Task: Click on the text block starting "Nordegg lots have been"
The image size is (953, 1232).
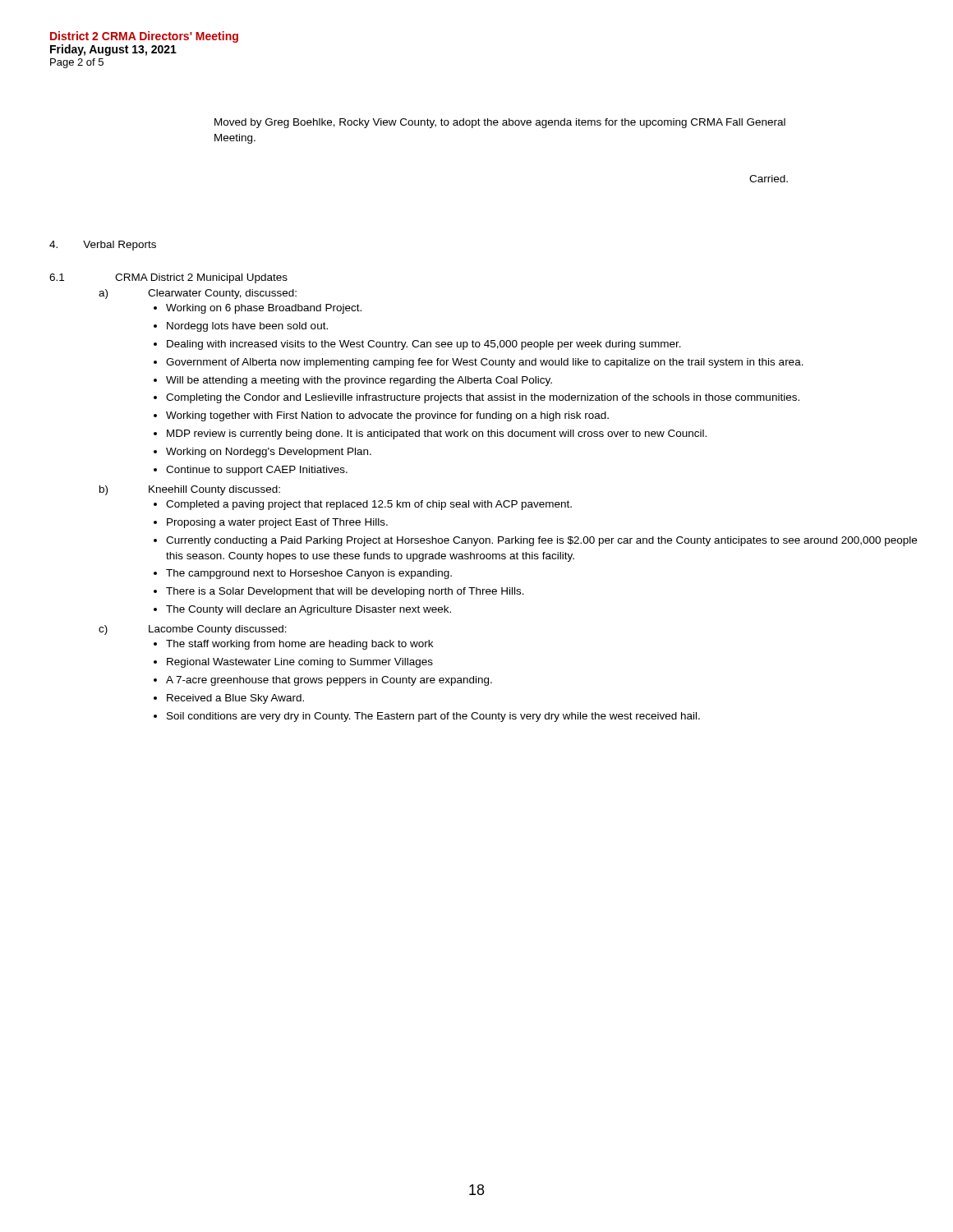Action: coord(247,326)
